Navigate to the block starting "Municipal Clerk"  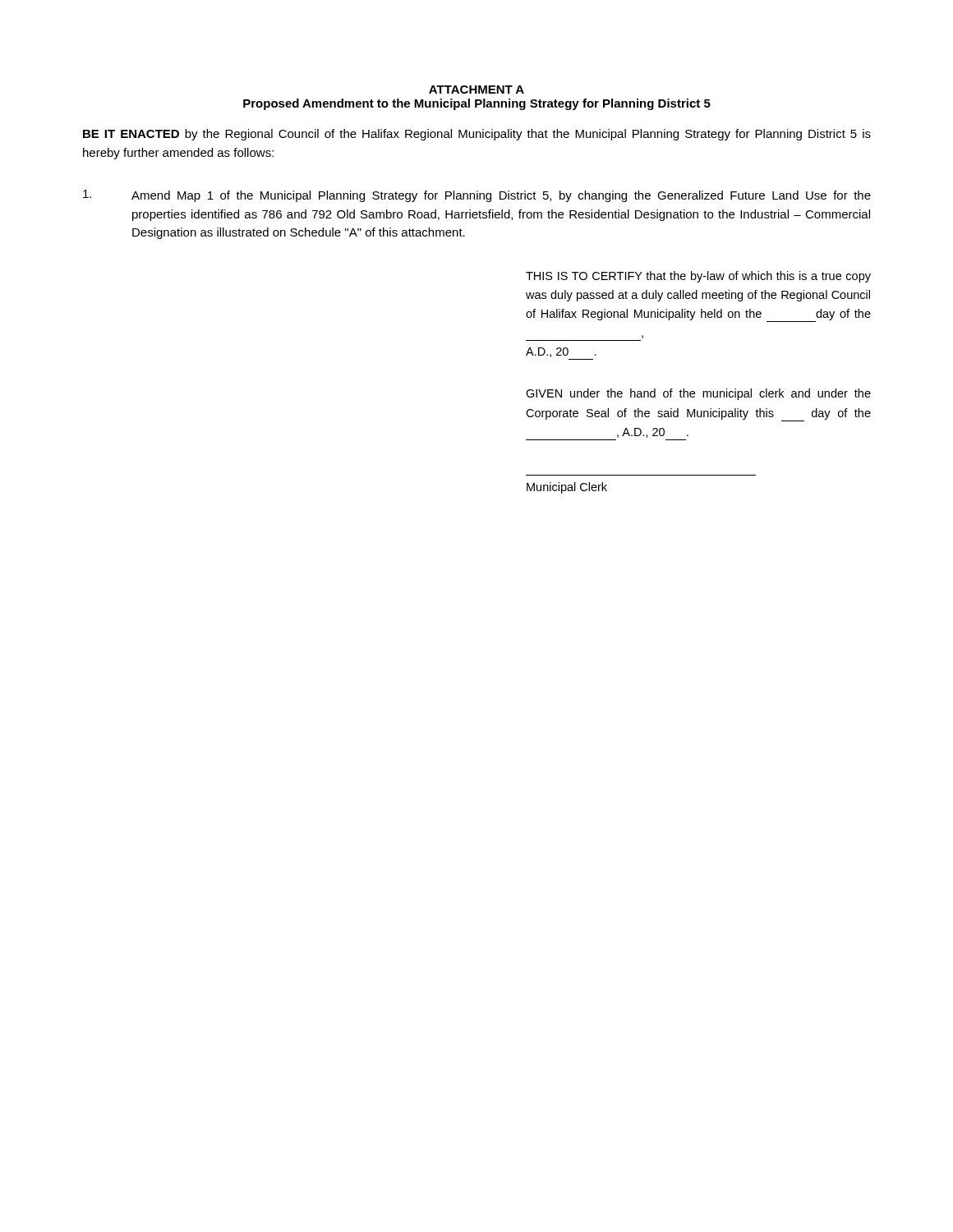[x=567, y=487]
